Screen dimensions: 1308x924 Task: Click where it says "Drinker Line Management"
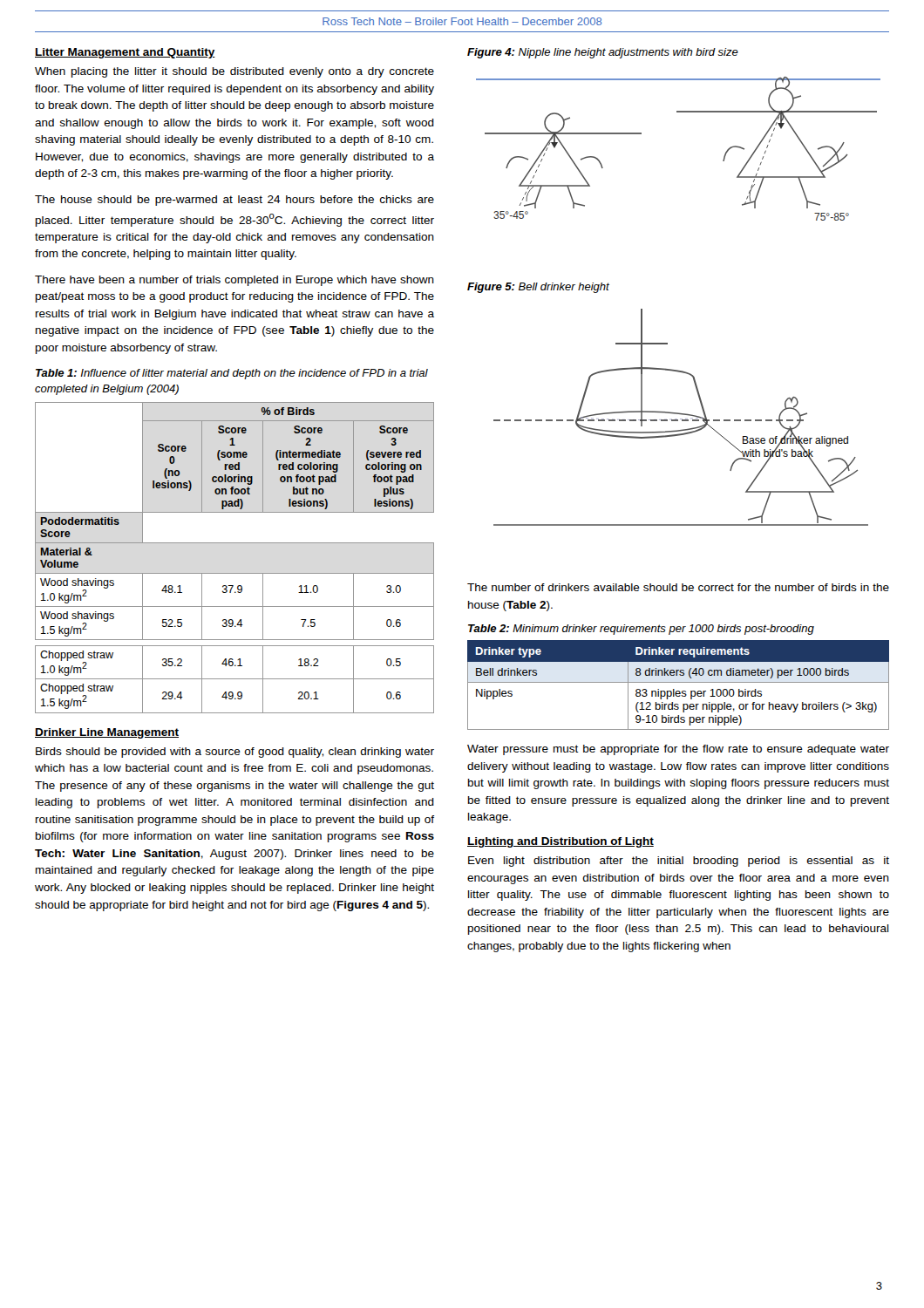(107, 732)
